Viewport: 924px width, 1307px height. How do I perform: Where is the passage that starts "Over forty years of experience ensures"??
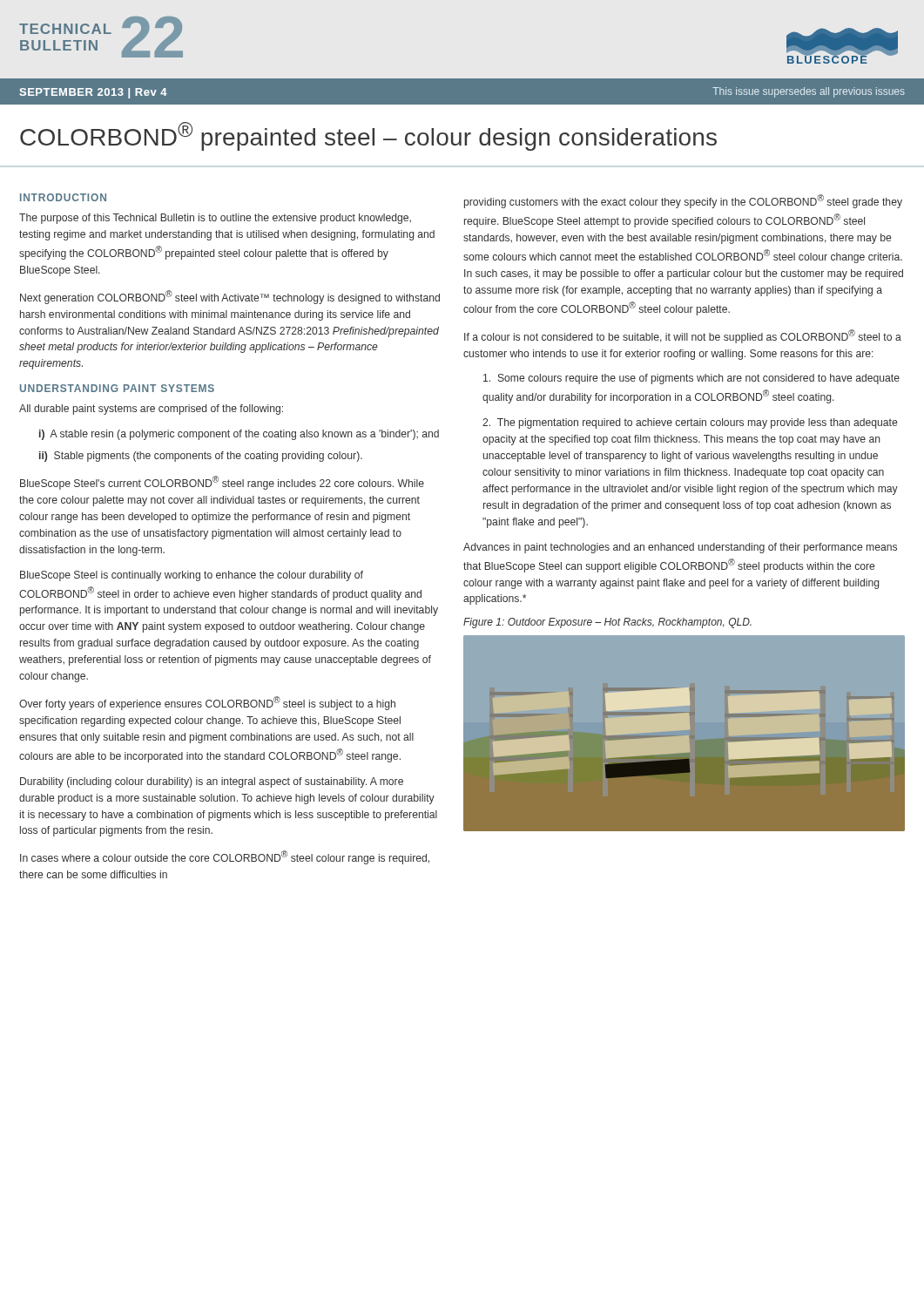pyautogui.click(x=216, y=729)
